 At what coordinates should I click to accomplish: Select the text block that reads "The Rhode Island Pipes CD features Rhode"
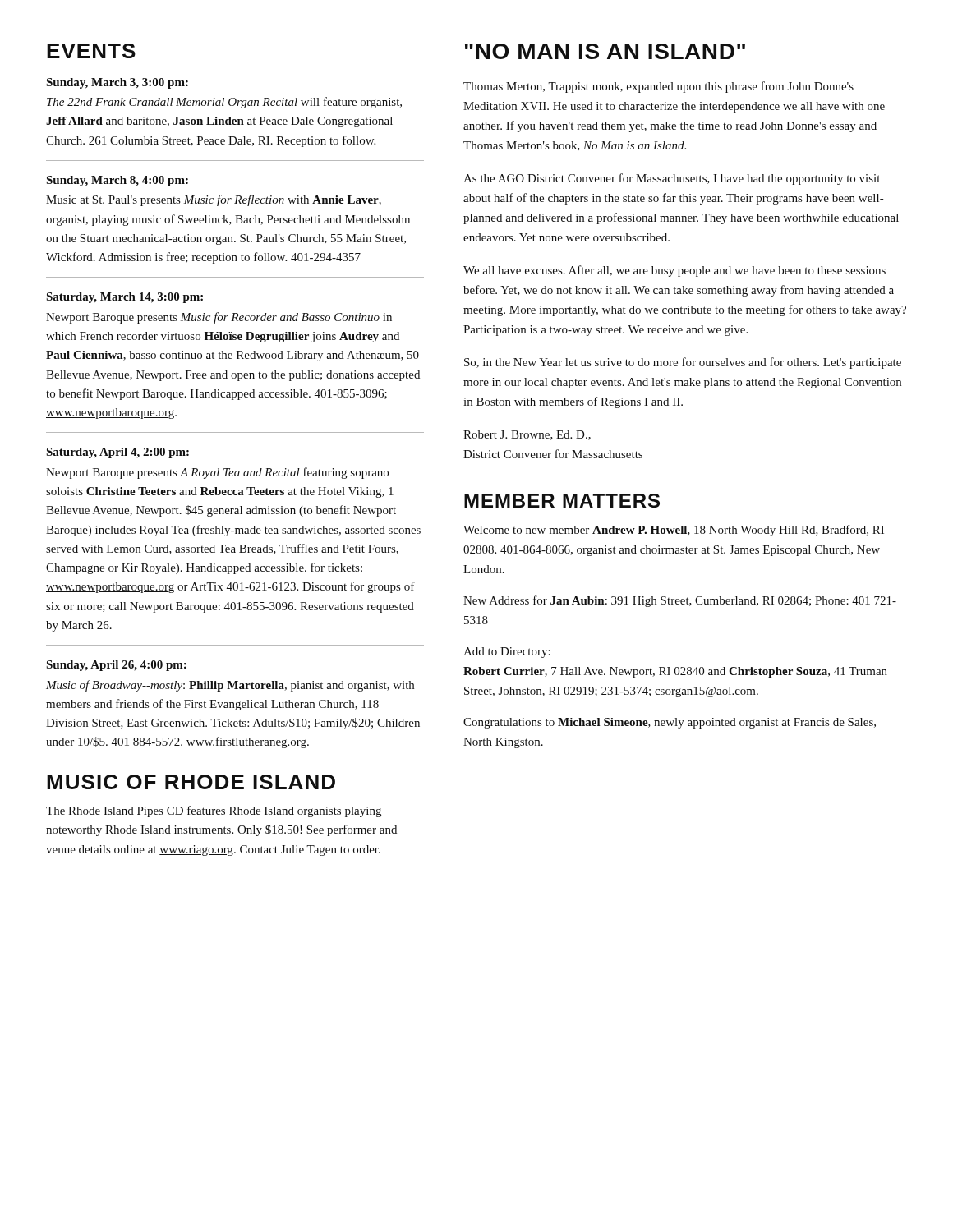coord(235,830)
